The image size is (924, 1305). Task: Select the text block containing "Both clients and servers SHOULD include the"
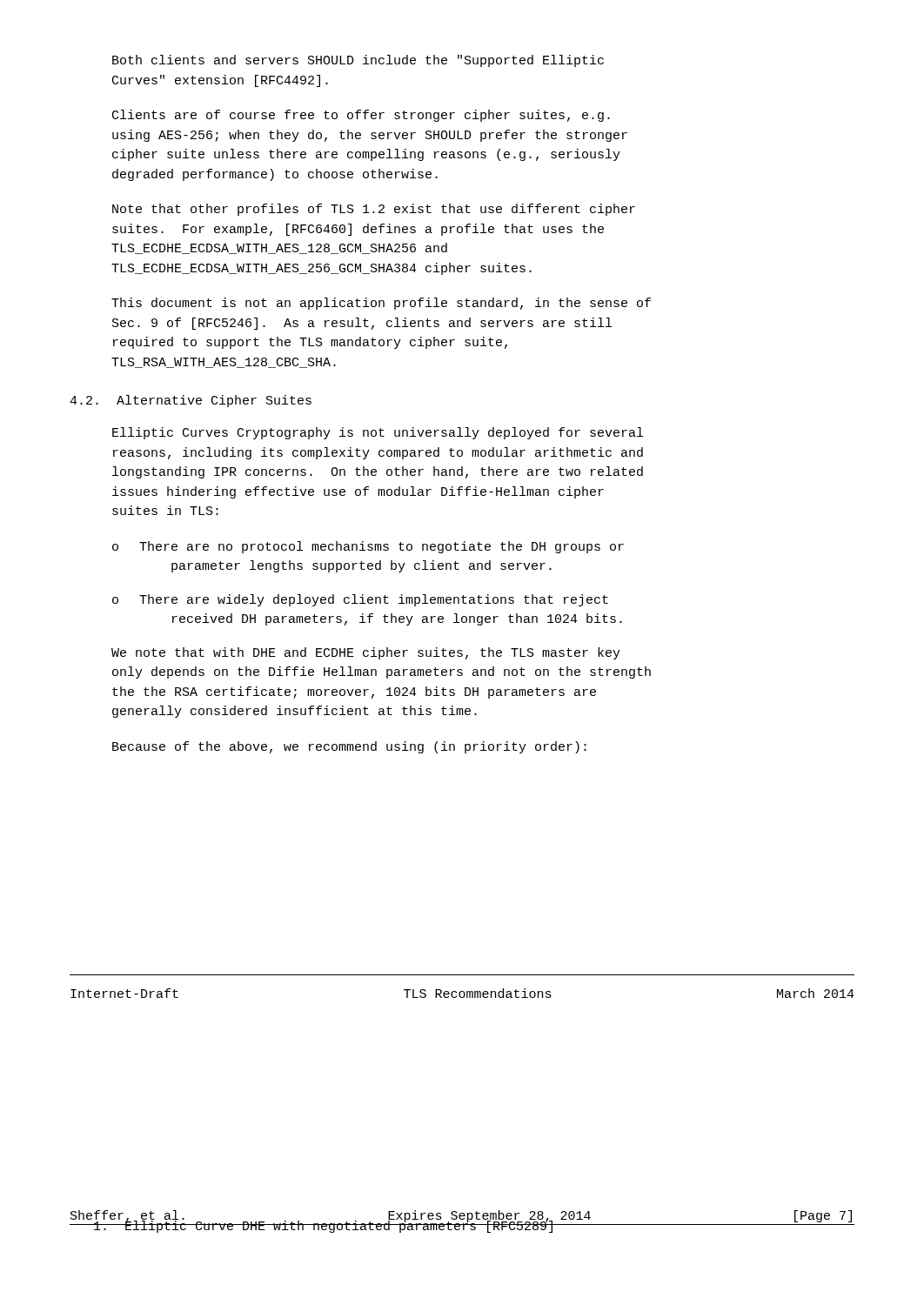pos(358,71)
